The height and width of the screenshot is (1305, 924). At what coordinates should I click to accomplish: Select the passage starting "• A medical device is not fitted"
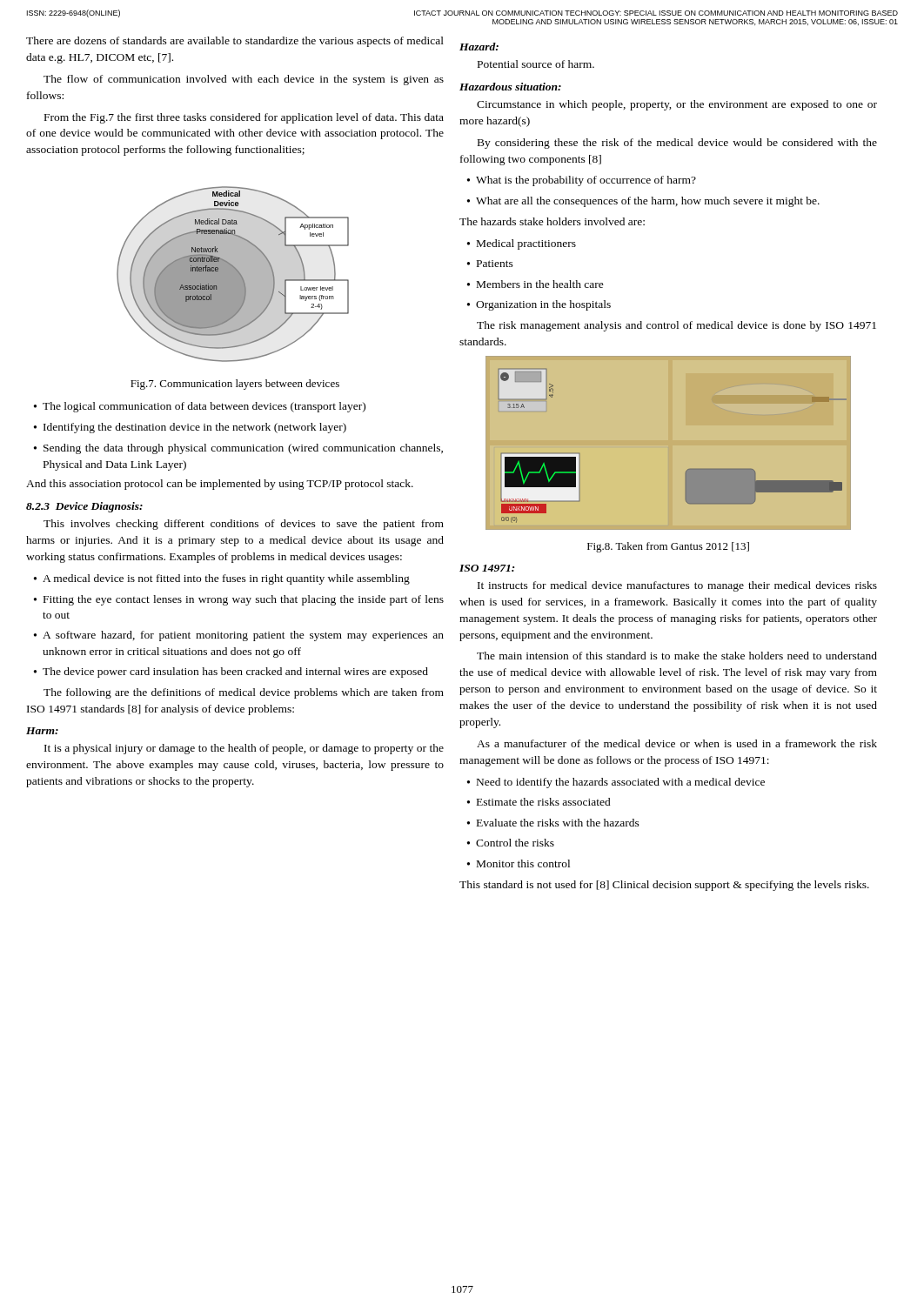pyautogui.click(x=221, y=579)
